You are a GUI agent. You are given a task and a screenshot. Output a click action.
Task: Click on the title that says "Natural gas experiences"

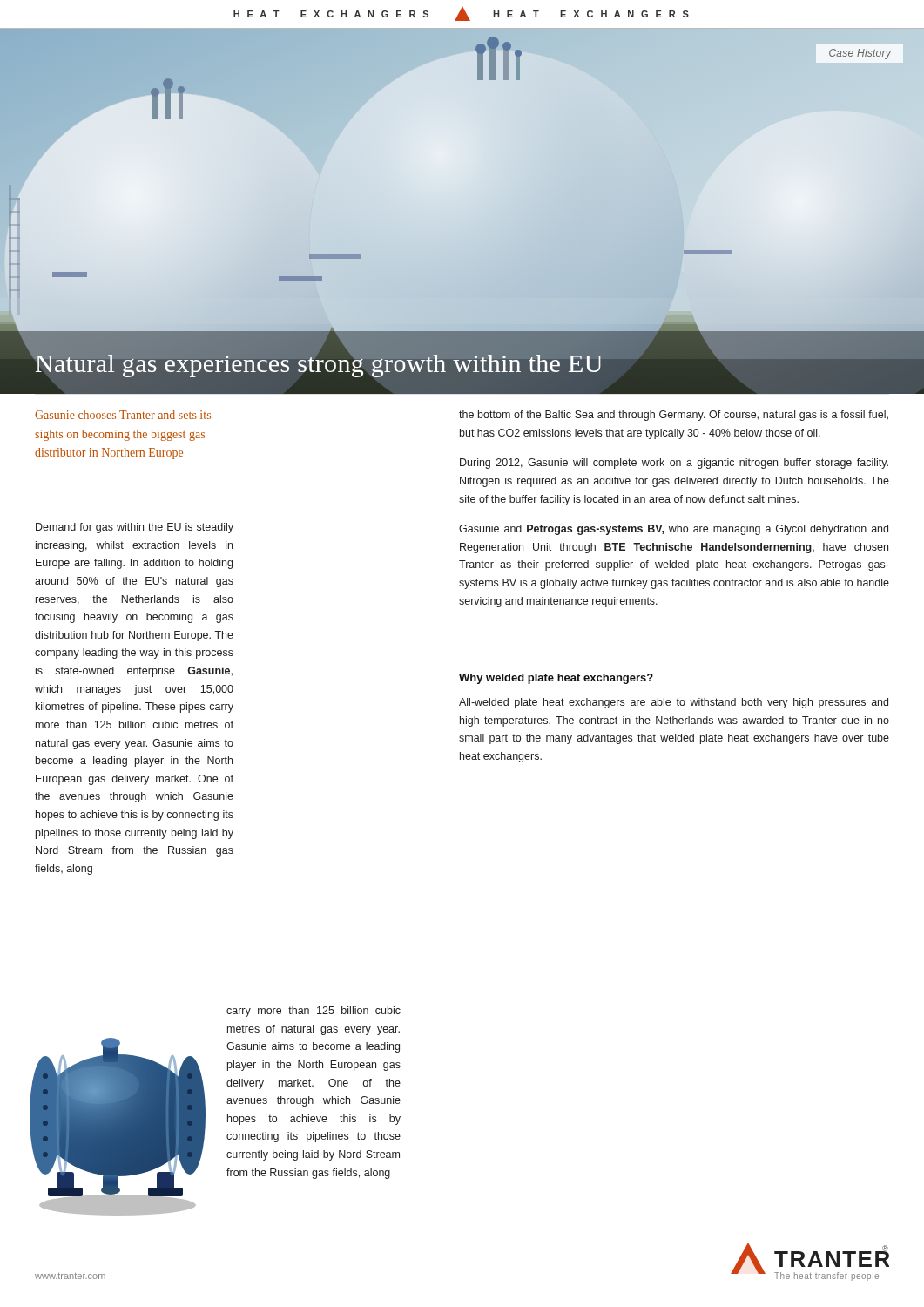click(x=319, y=363)
